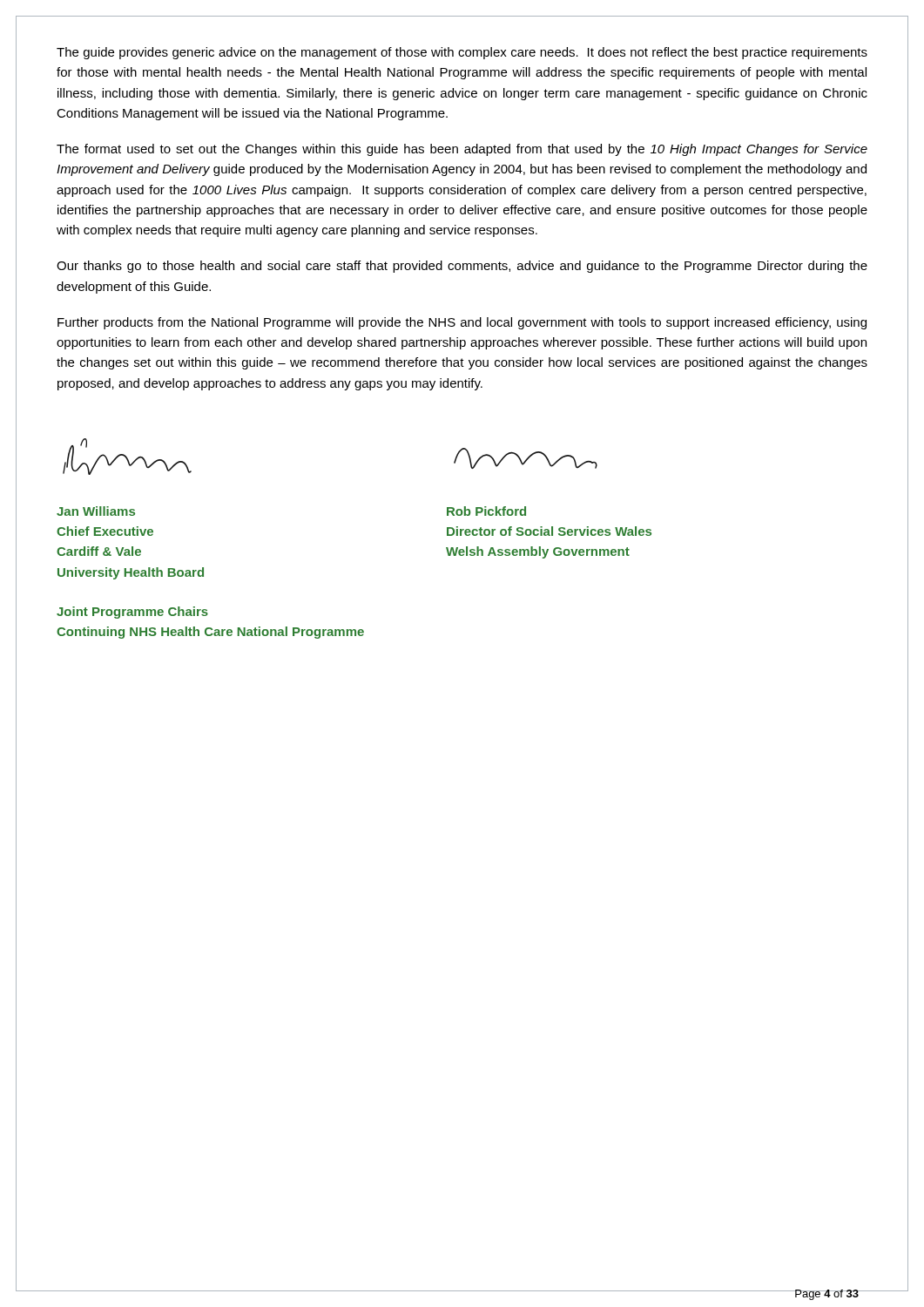Click on the block starting "Our thanks go"
The width and height of the screenshot is (924, 1307).
(x=462, y=276)
